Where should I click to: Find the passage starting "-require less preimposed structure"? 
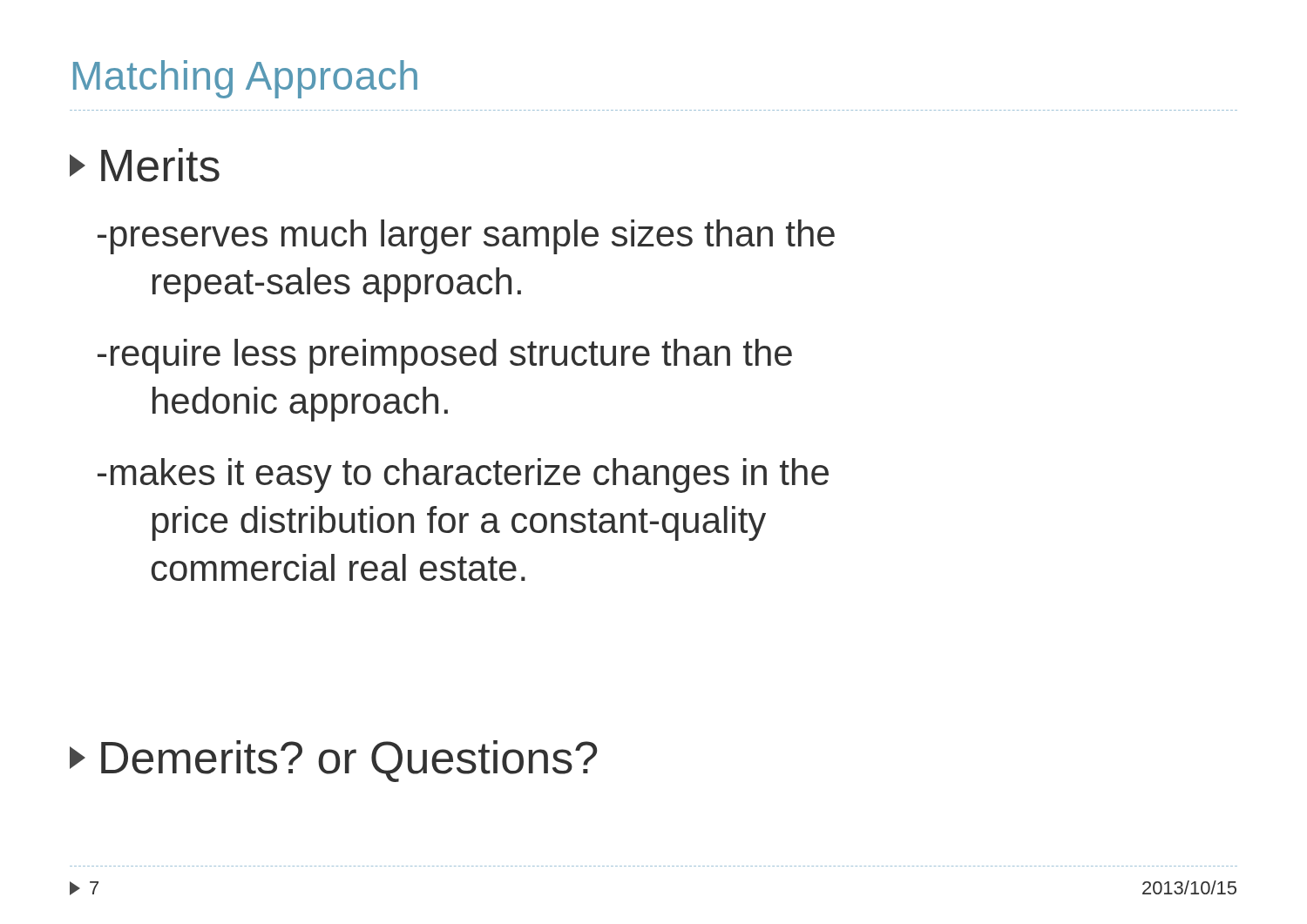pos(667,379)
